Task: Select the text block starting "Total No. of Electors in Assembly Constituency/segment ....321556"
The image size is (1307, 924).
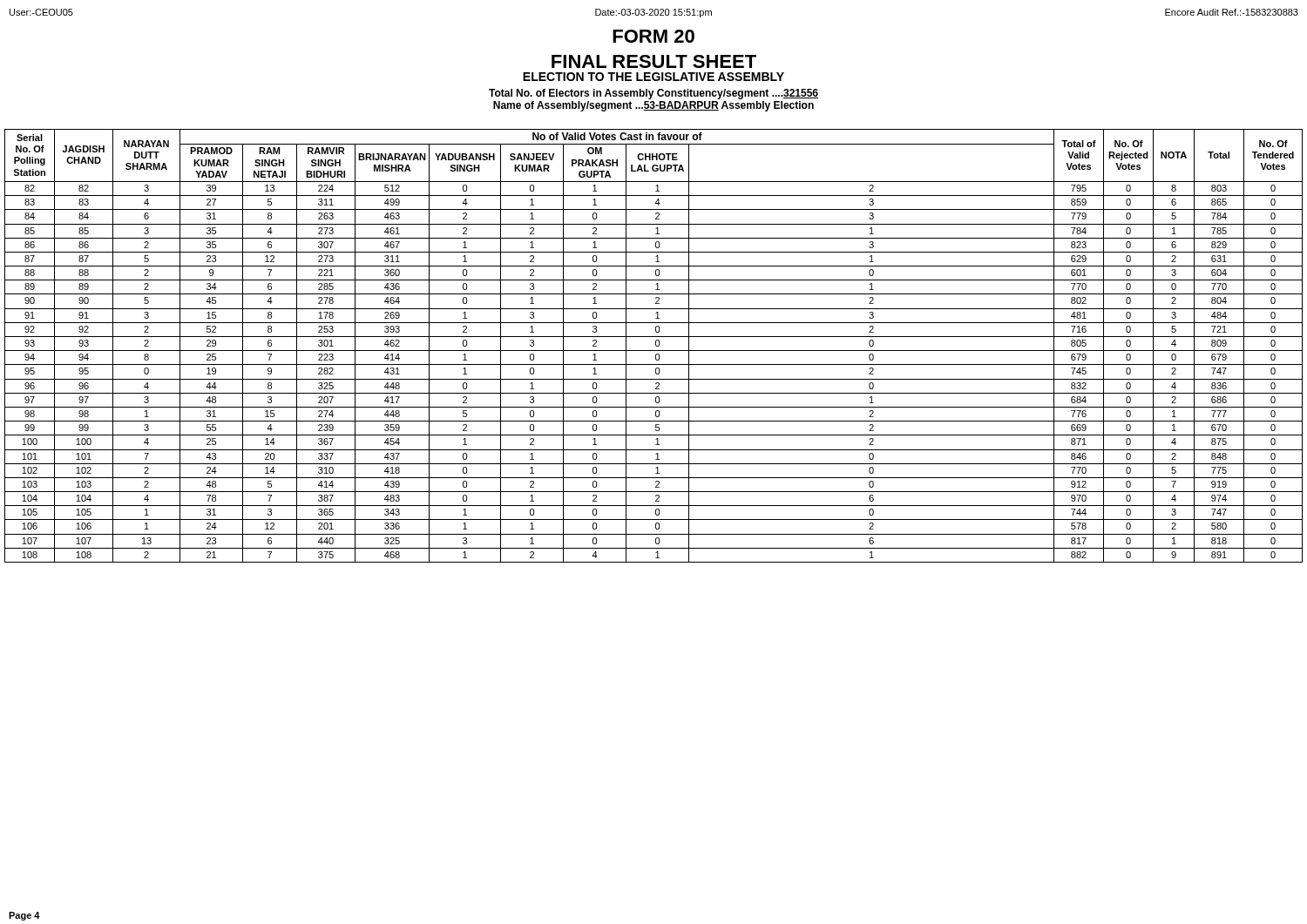Action: (x=654, y=99)
